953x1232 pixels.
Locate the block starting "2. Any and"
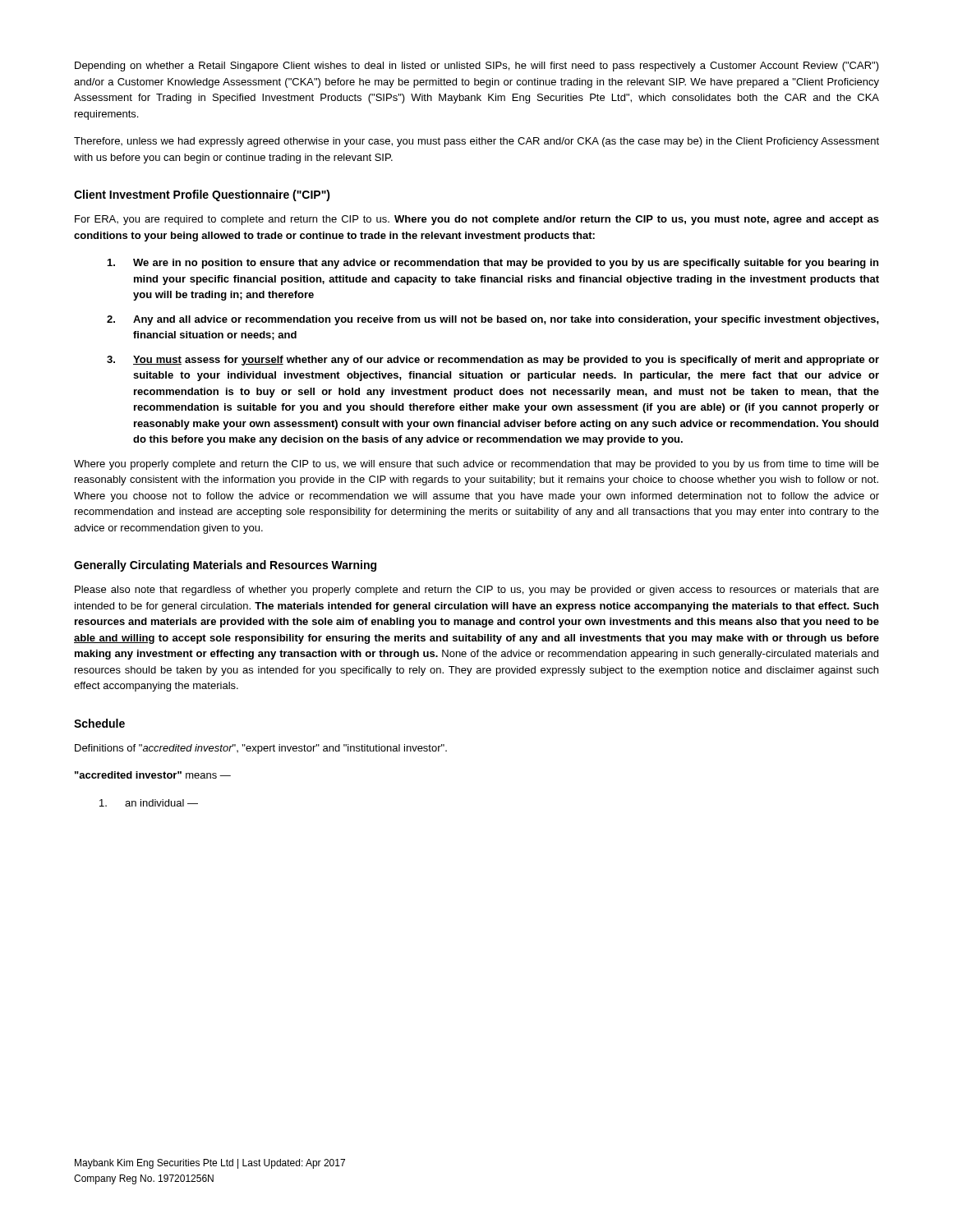pyautogui.click(x=489, y=327)
